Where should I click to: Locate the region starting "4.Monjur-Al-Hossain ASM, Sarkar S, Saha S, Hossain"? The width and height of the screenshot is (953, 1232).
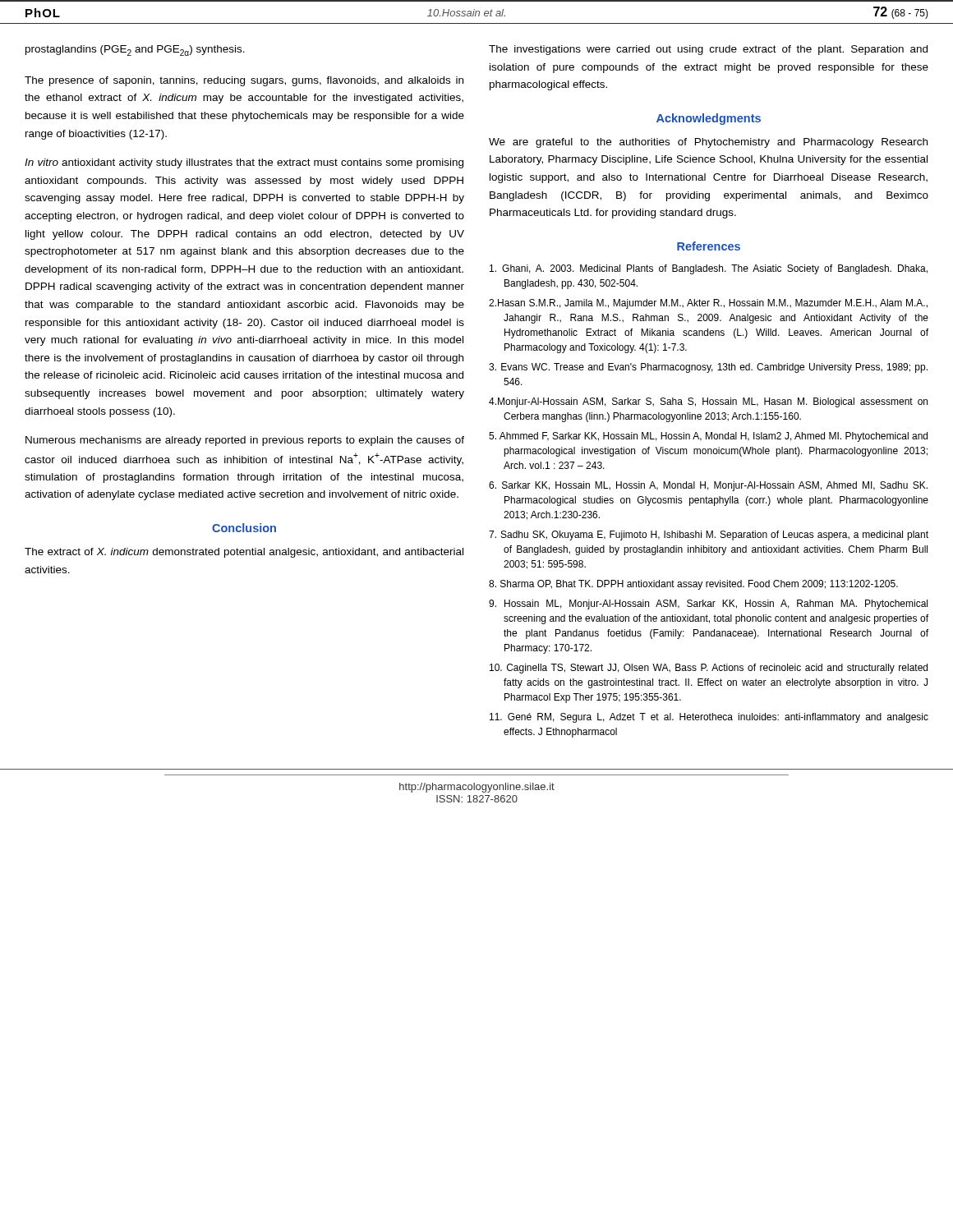(x=709, y=409)
